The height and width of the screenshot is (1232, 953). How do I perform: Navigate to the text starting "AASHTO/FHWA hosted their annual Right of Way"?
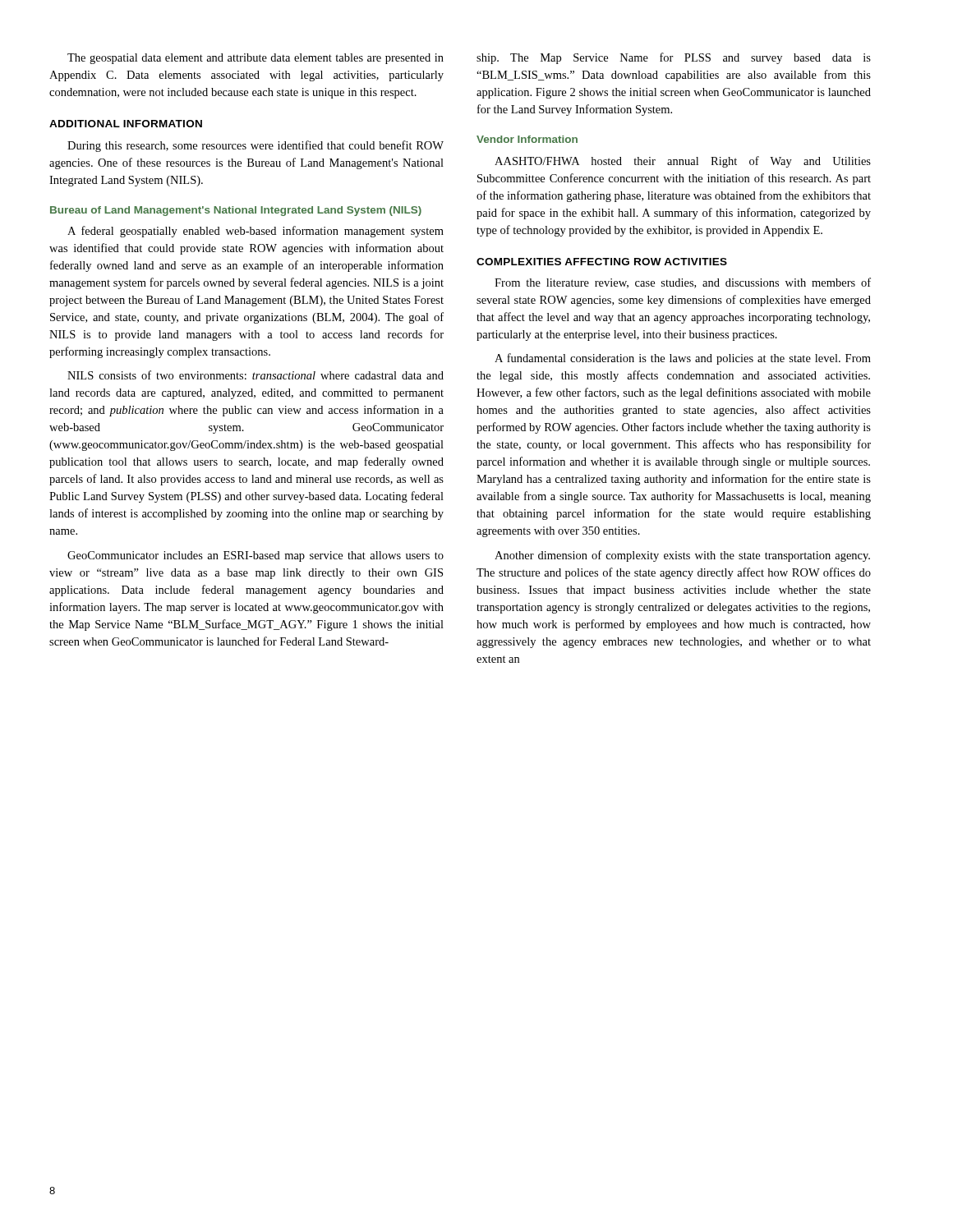674,195
